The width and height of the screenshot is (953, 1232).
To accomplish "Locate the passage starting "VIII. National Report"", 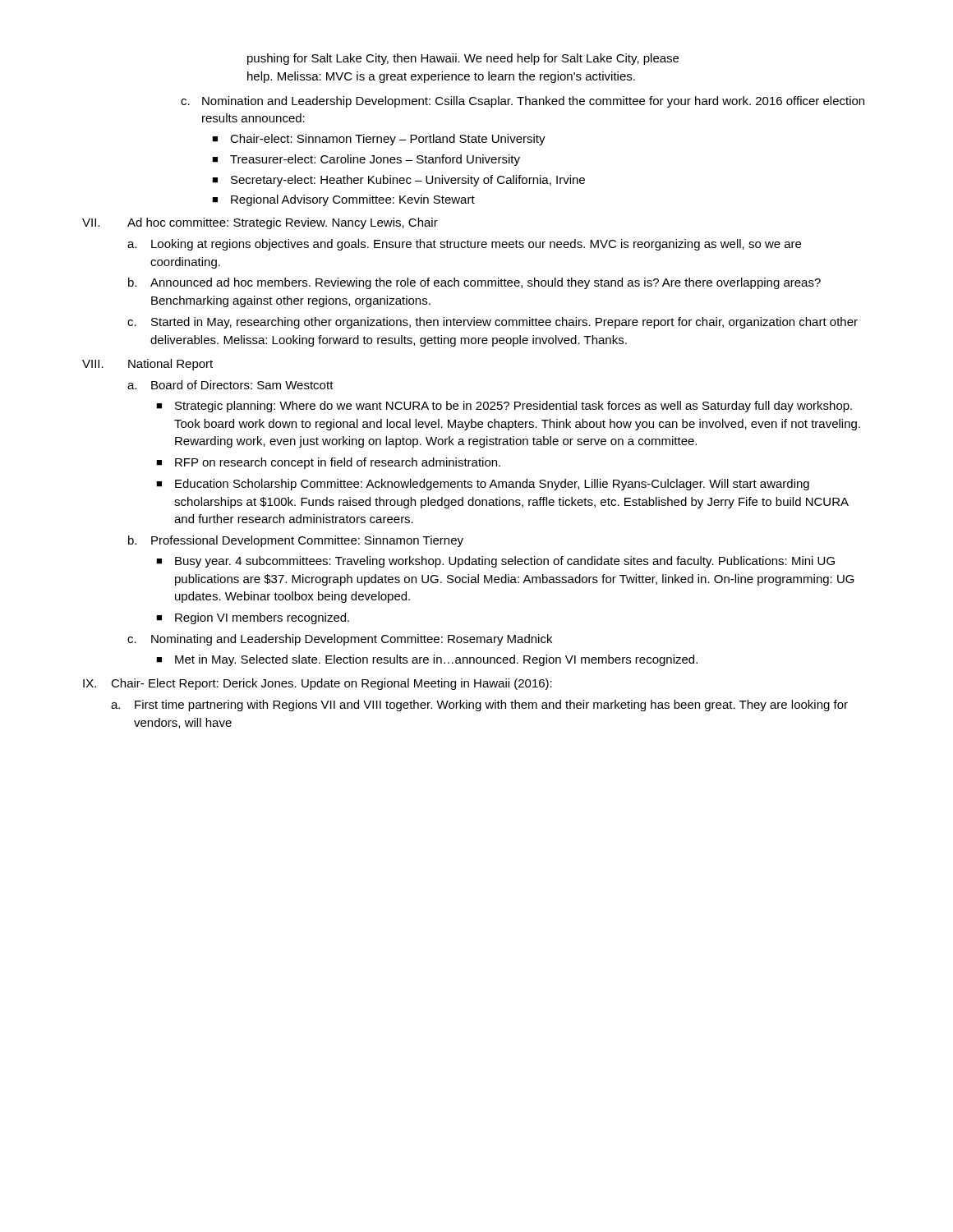I will pyautogui.click(x=148, y=364).
